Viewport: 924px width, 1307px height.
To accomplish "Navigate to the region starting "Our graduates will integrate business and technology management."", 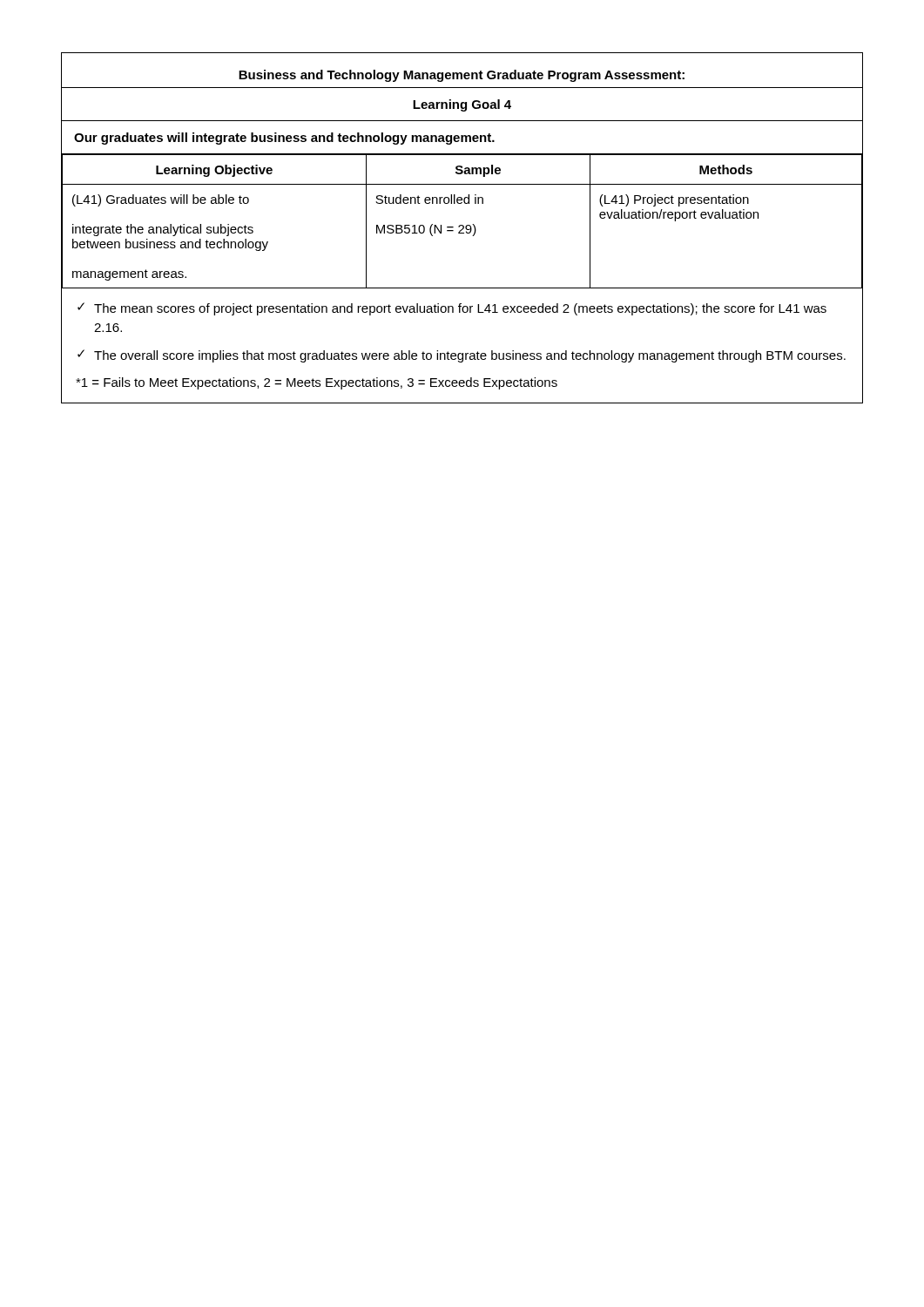I will [285, 137].
